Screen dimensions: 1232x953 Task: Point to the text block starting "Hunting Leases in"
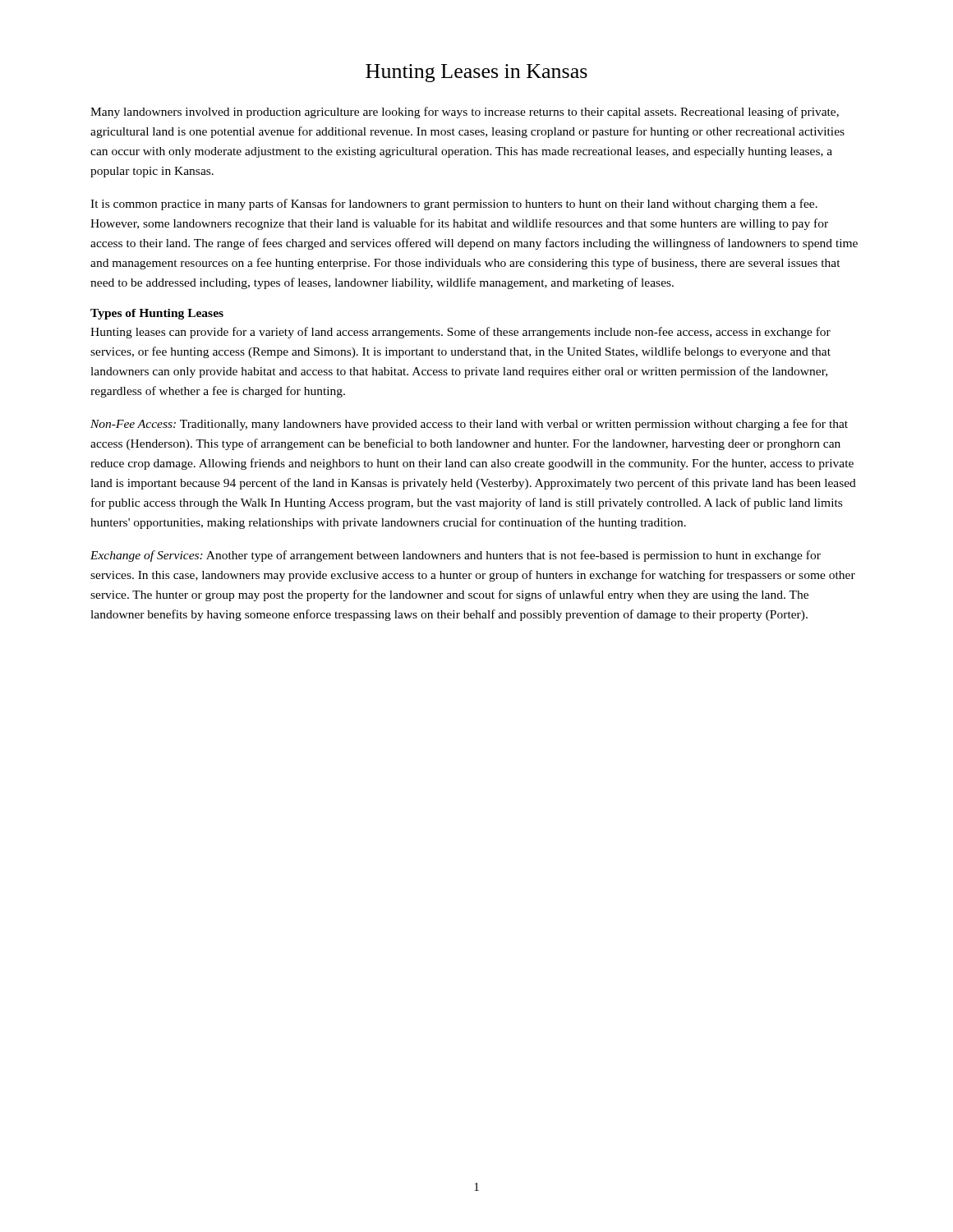(476, 71)
